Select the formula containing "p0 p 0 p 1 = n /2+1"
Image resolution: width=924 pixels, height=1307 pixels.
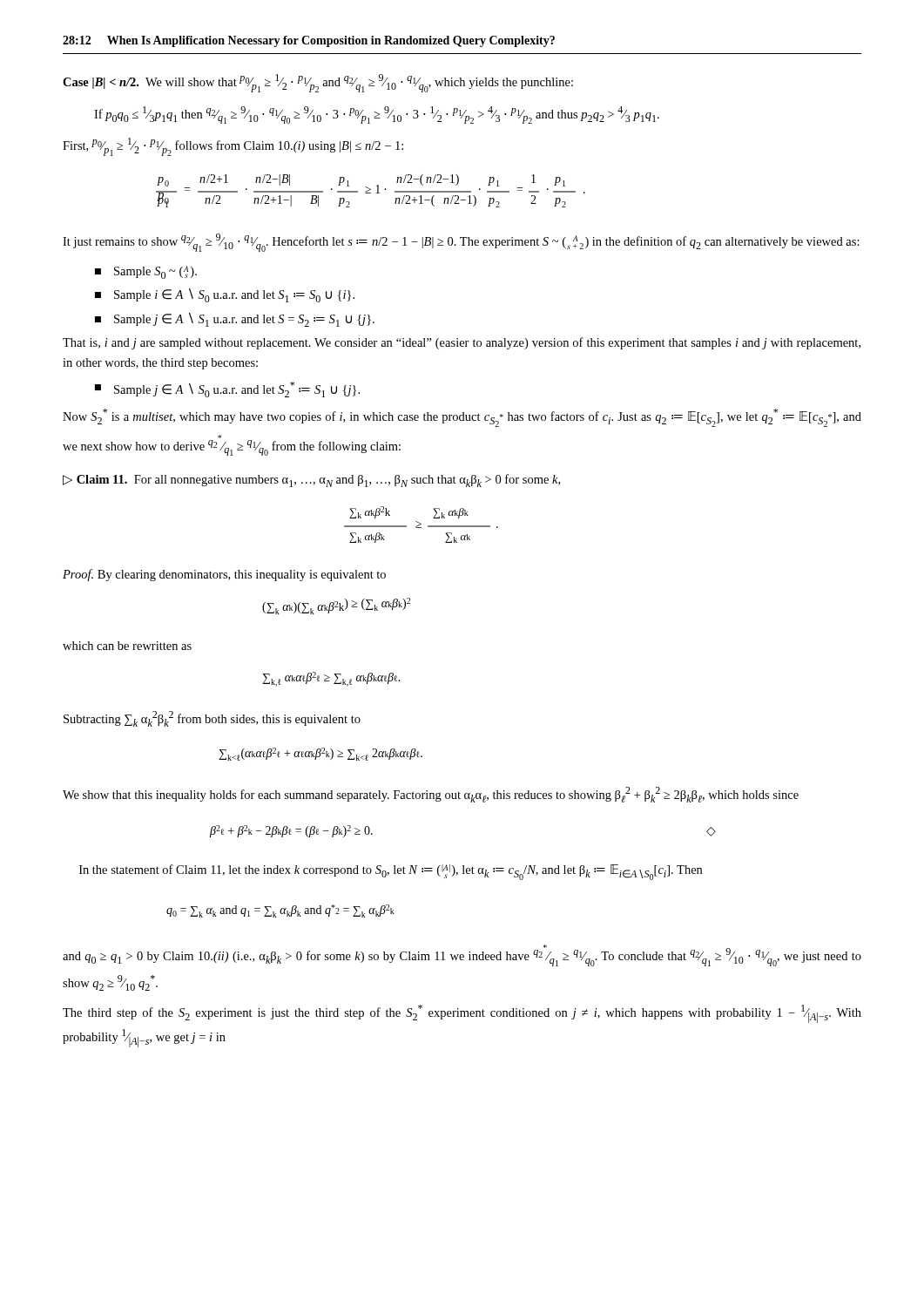462,192
